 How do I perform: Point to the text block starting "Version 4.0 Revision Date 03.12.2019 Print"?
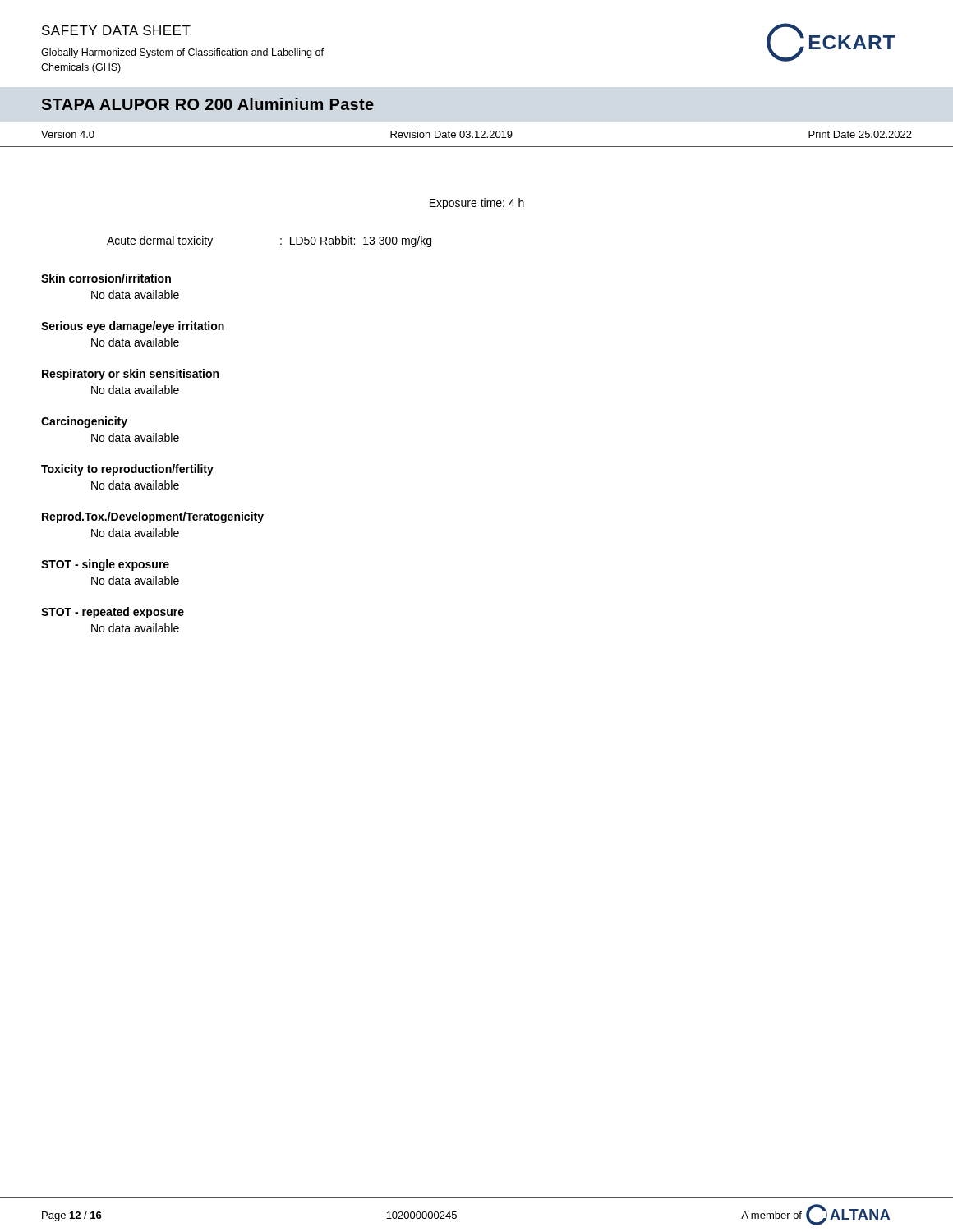coord(476,134)
